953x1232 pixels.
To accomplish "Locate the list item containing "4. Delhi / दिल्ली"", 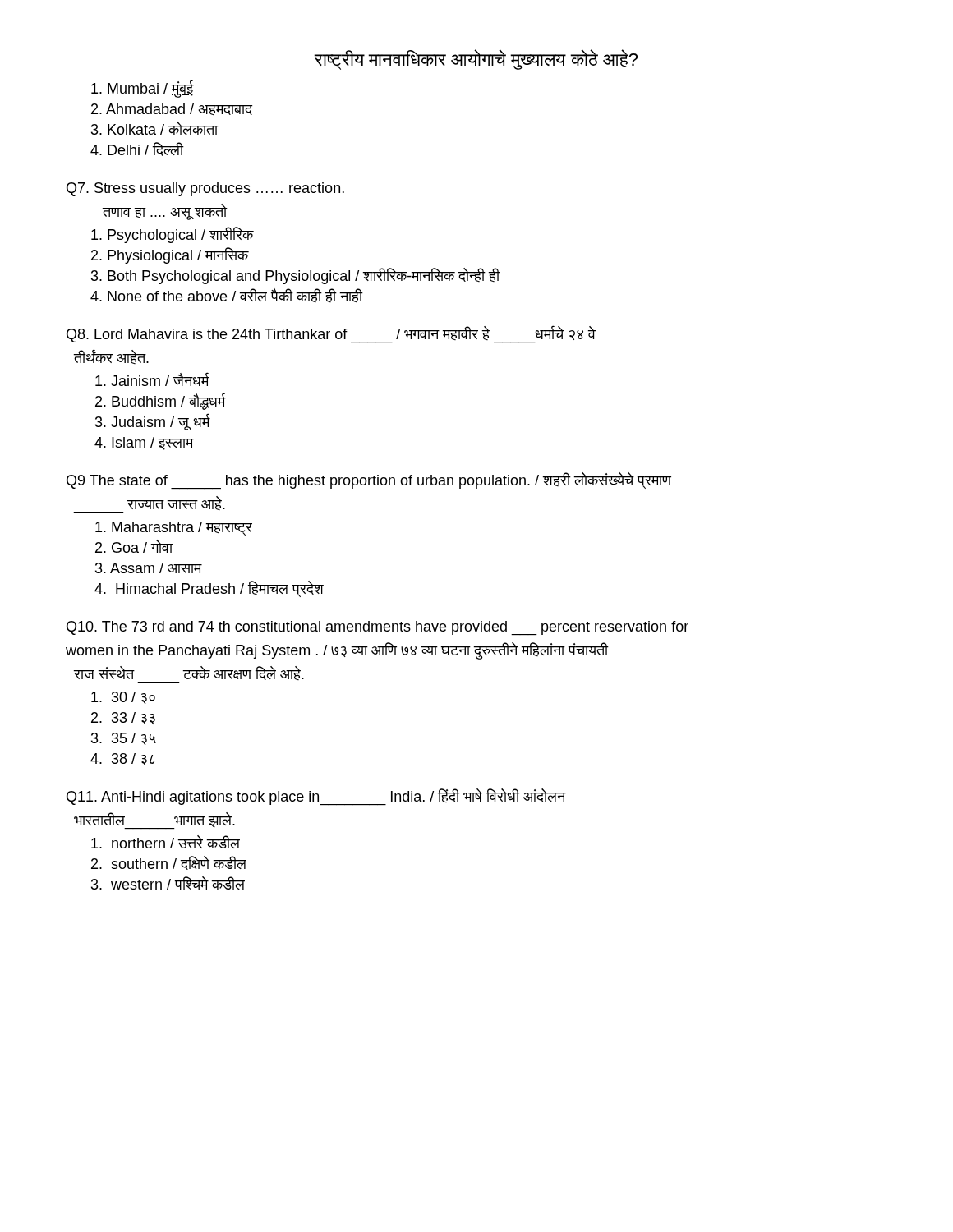I will (137, 150).
